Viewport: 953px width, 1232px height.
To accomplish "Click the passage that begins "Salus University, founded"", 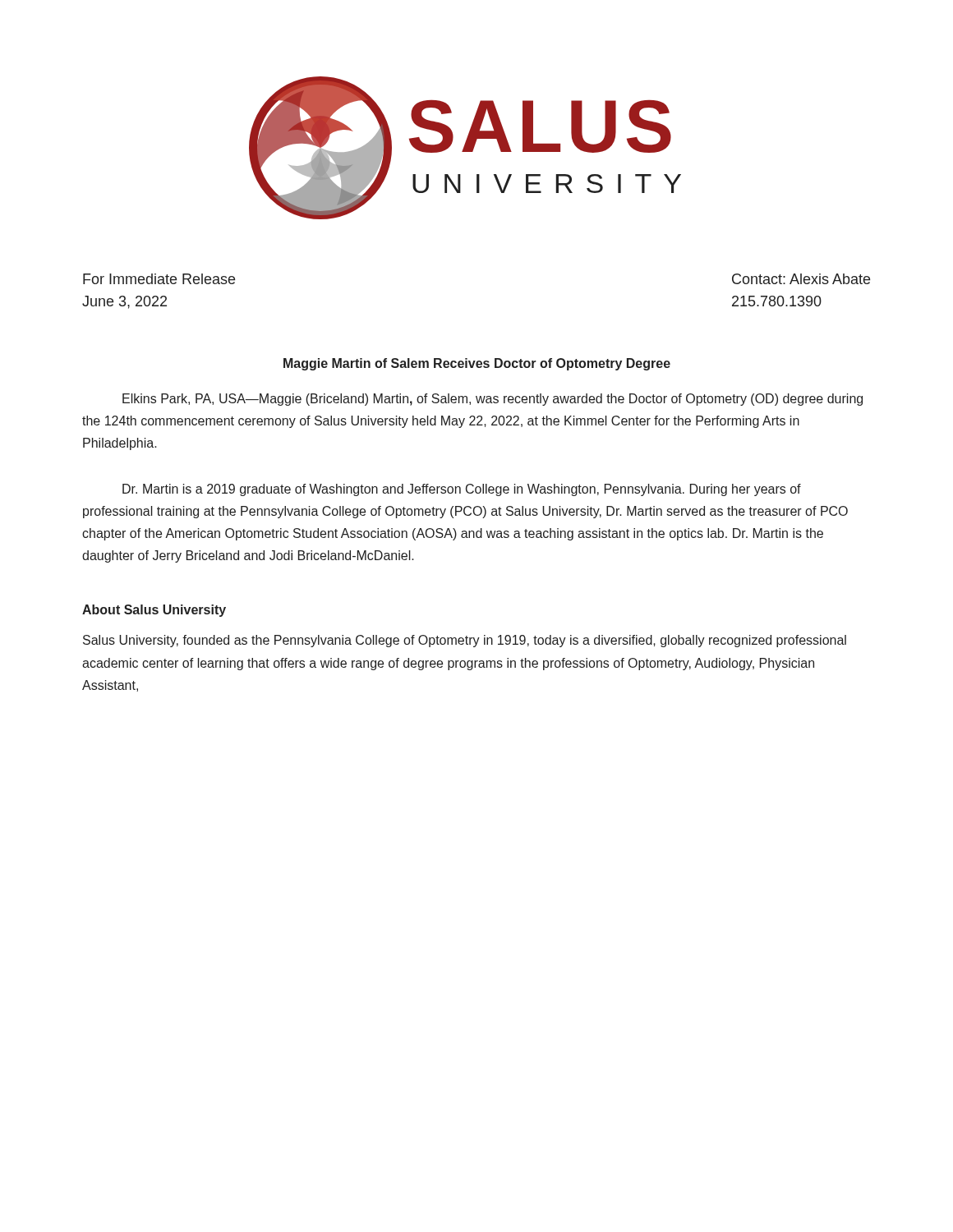I will point(465,663).
